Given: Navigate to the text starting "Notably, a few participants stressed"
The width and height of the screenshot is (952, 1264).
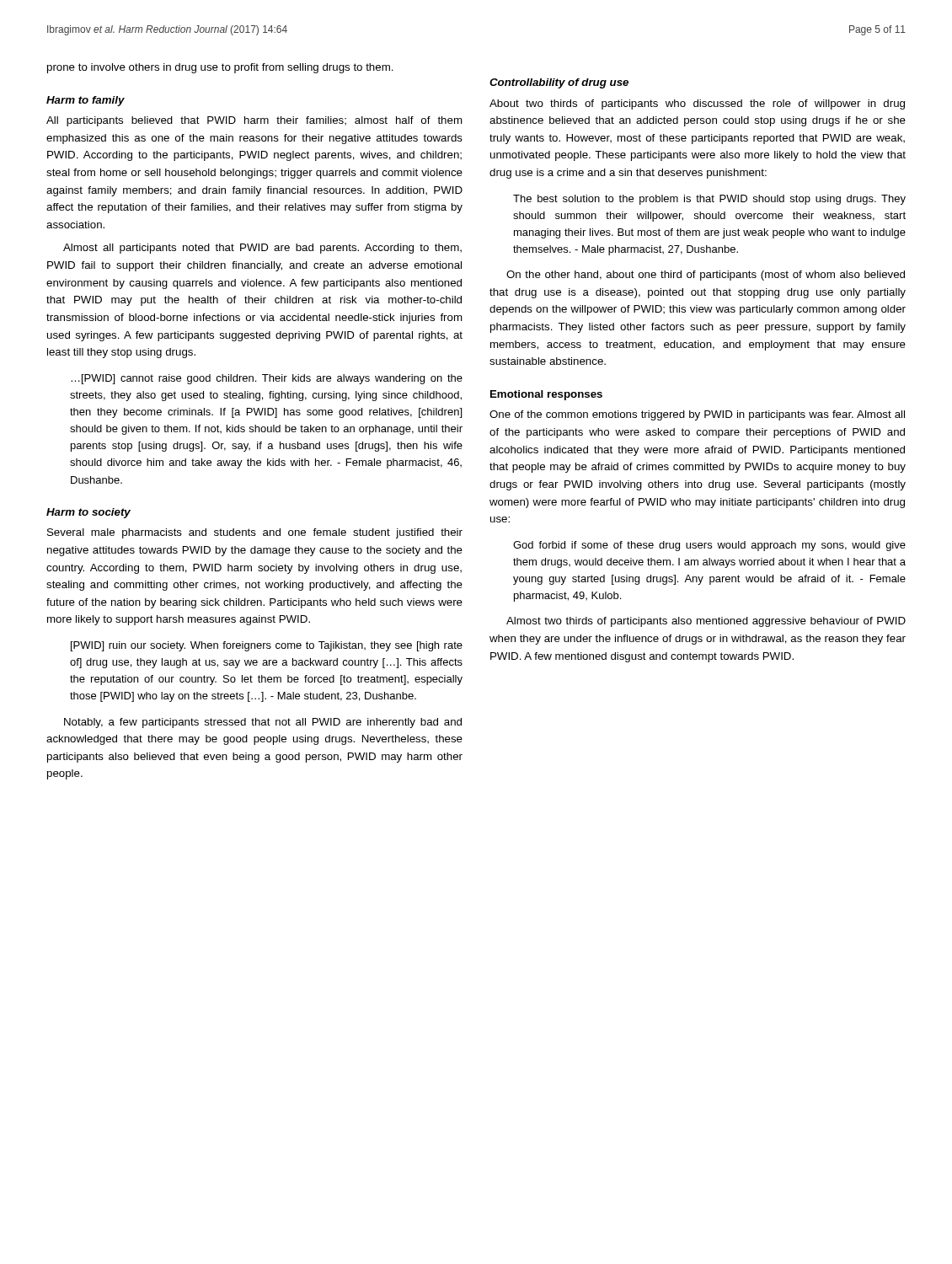Looking at the screenshot, I should click(254, 748).
